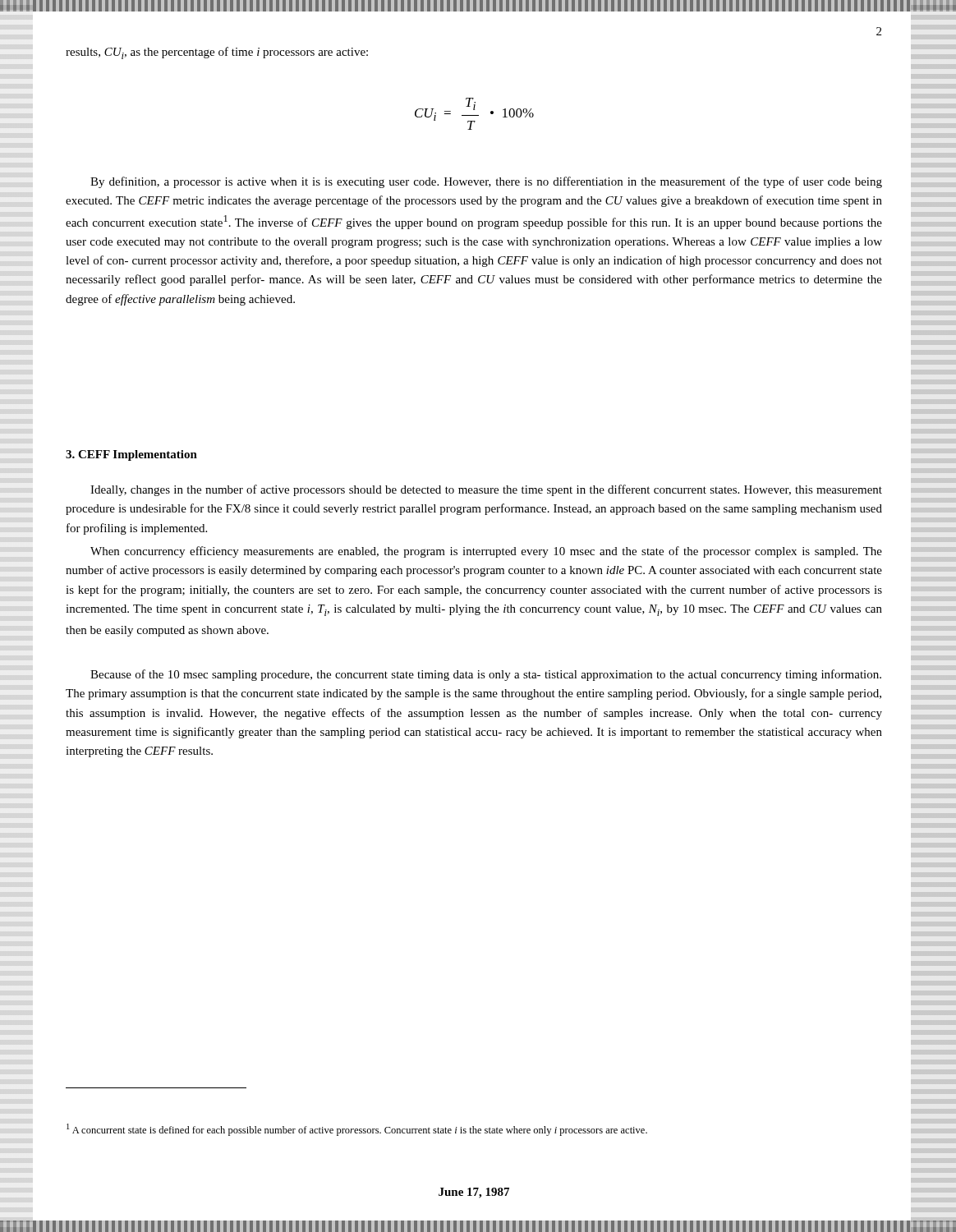Select the text block that reads "results, CUi, as the percentage"
Viewport: 956px width, 1232px height.
(217, 53)
